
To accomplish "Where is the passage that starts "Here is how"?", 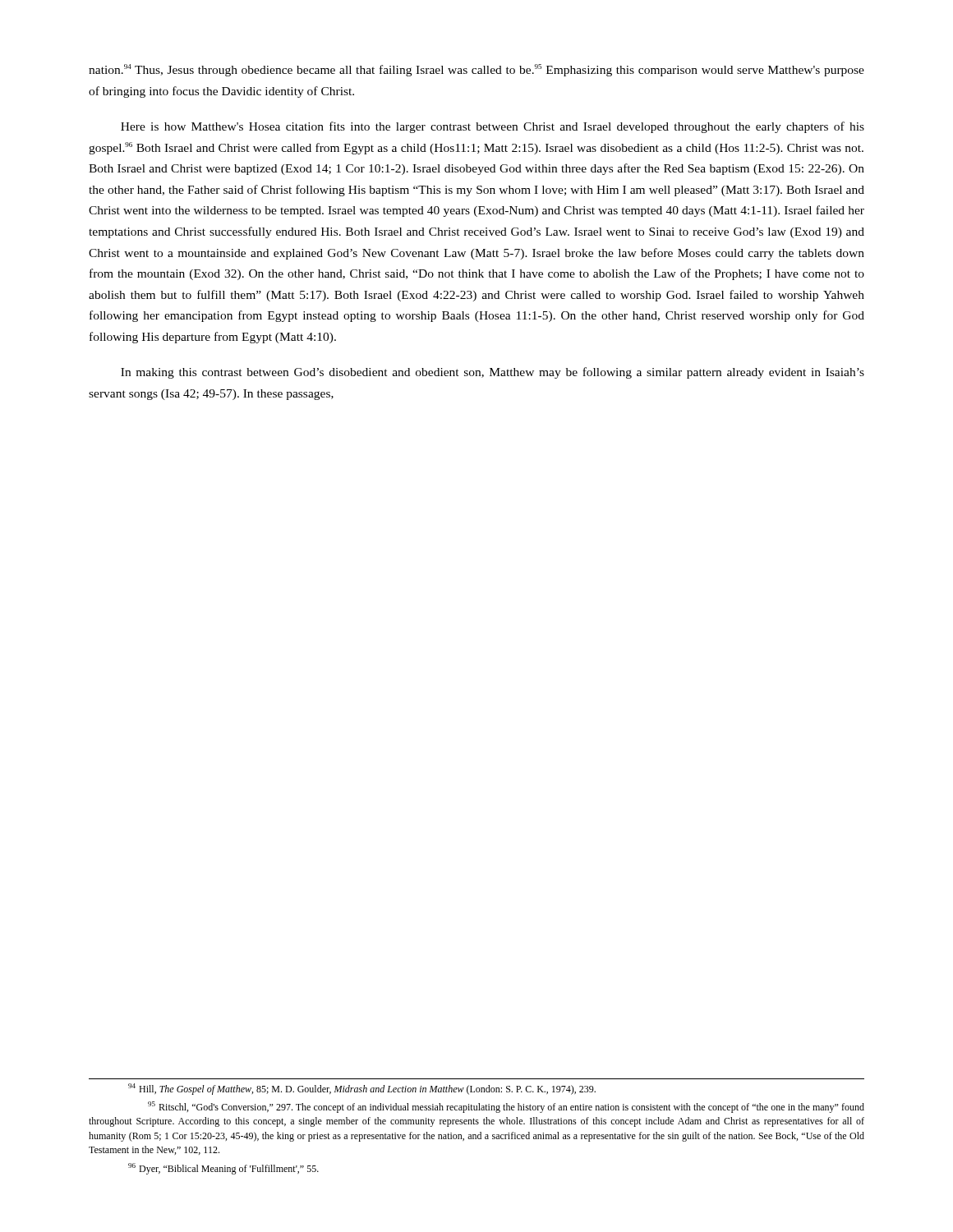I will 476,231.
